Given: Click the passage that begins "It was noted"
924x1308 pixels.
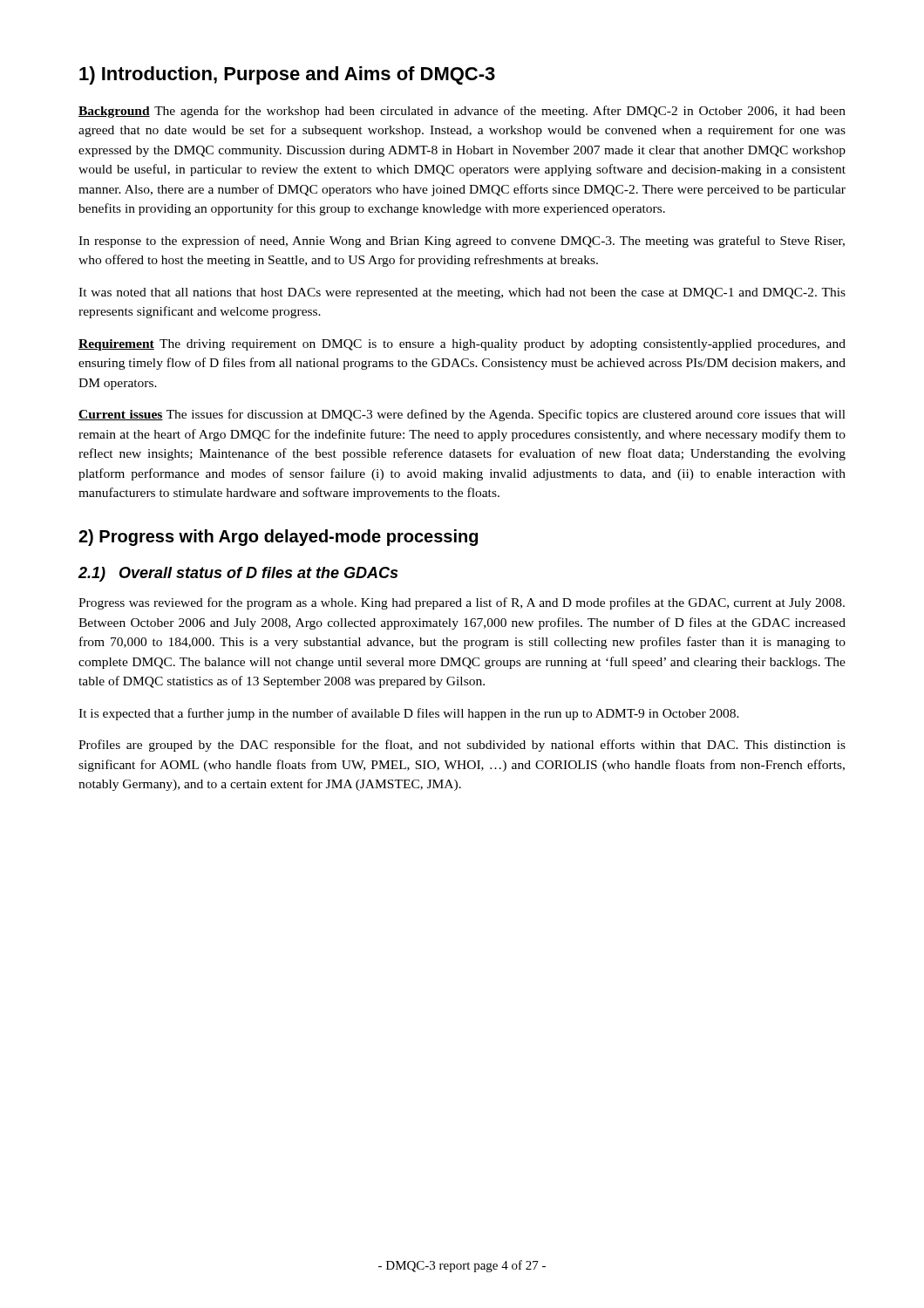Looking at the screenshot, I should click(x=462, y=302).
